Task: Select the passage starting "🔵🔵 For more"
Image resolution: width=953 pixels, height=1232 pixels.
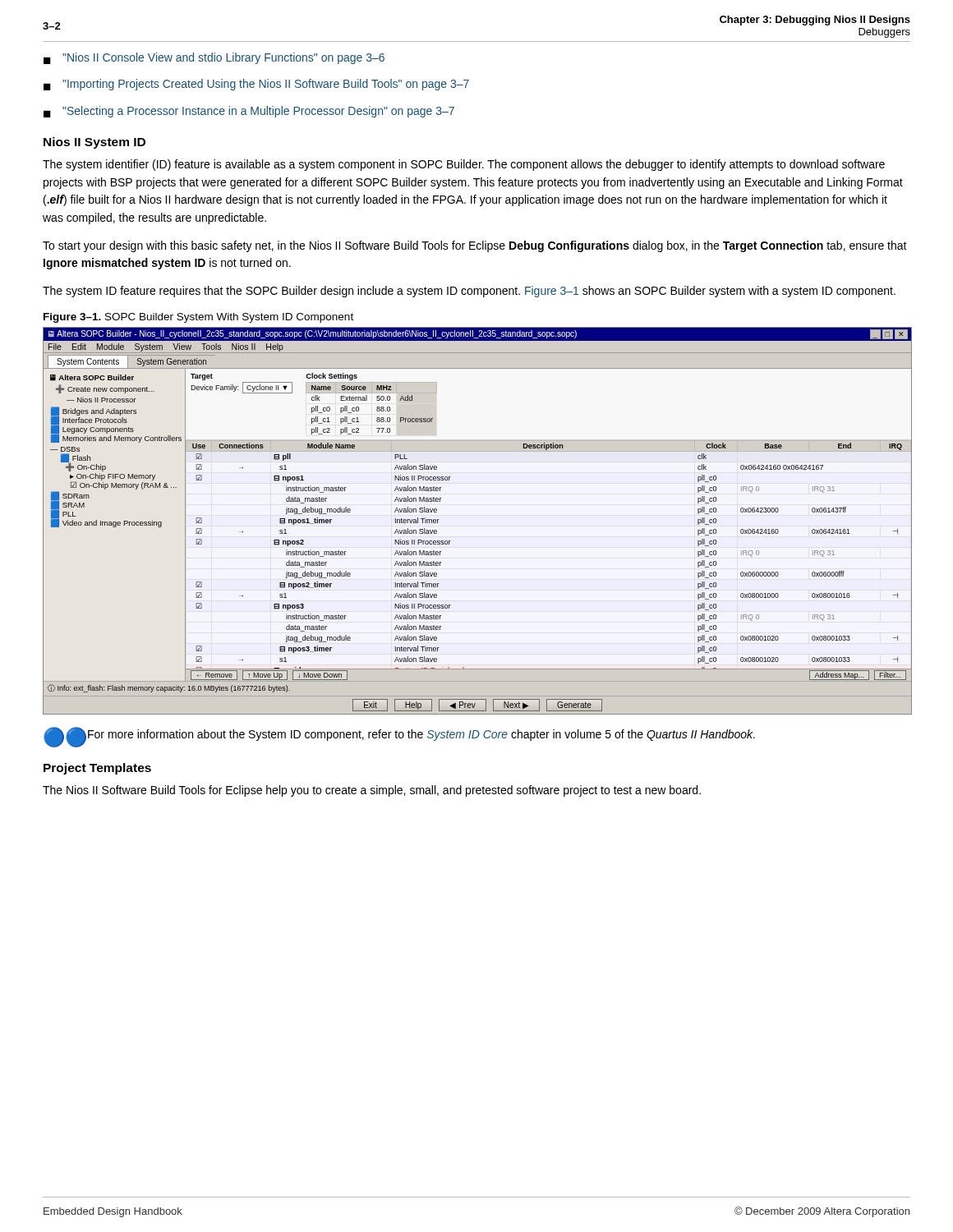Action: point(399,738)
